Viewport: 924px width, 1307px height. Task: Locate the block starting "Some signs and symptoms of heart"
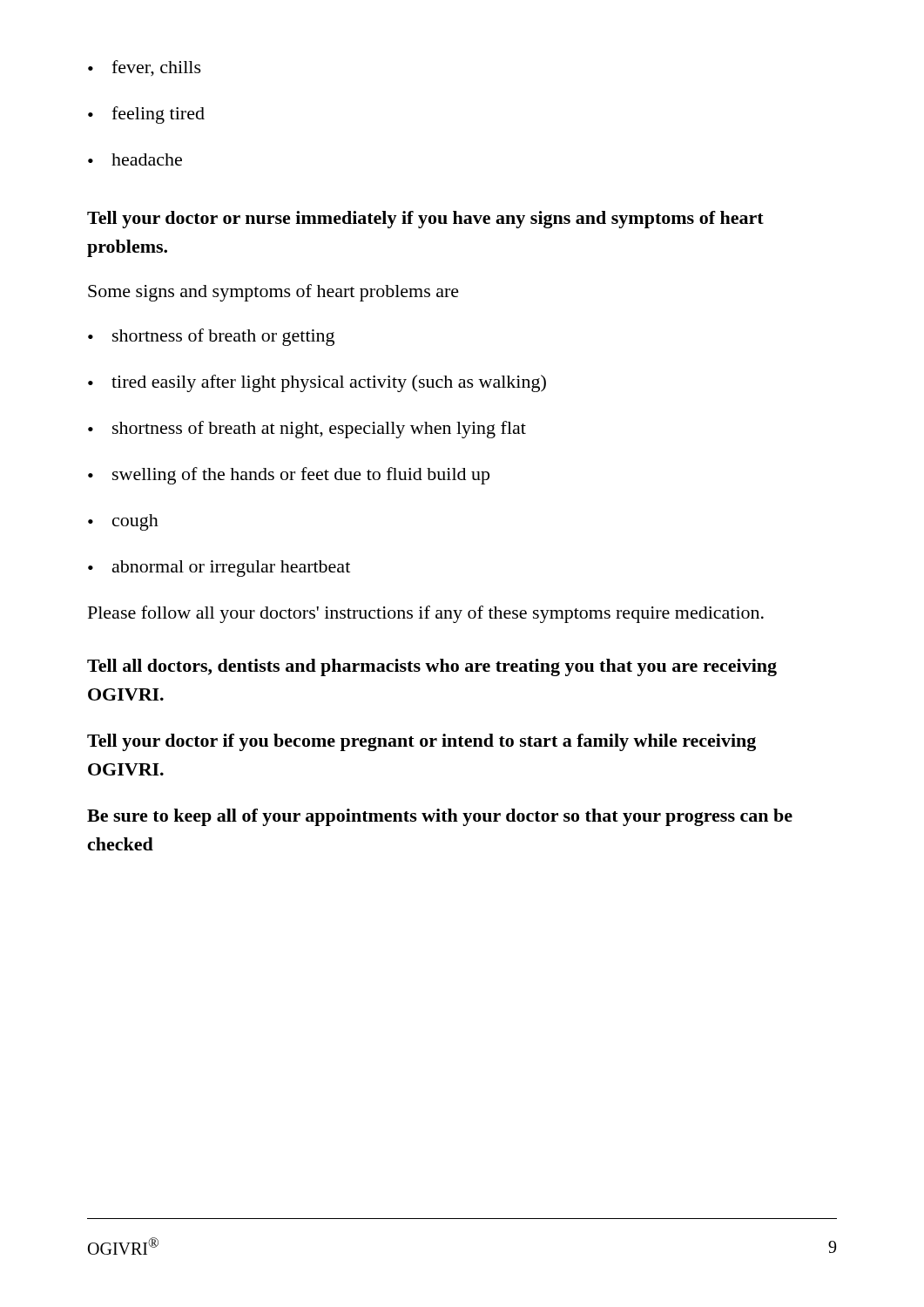tap(273, 291)
